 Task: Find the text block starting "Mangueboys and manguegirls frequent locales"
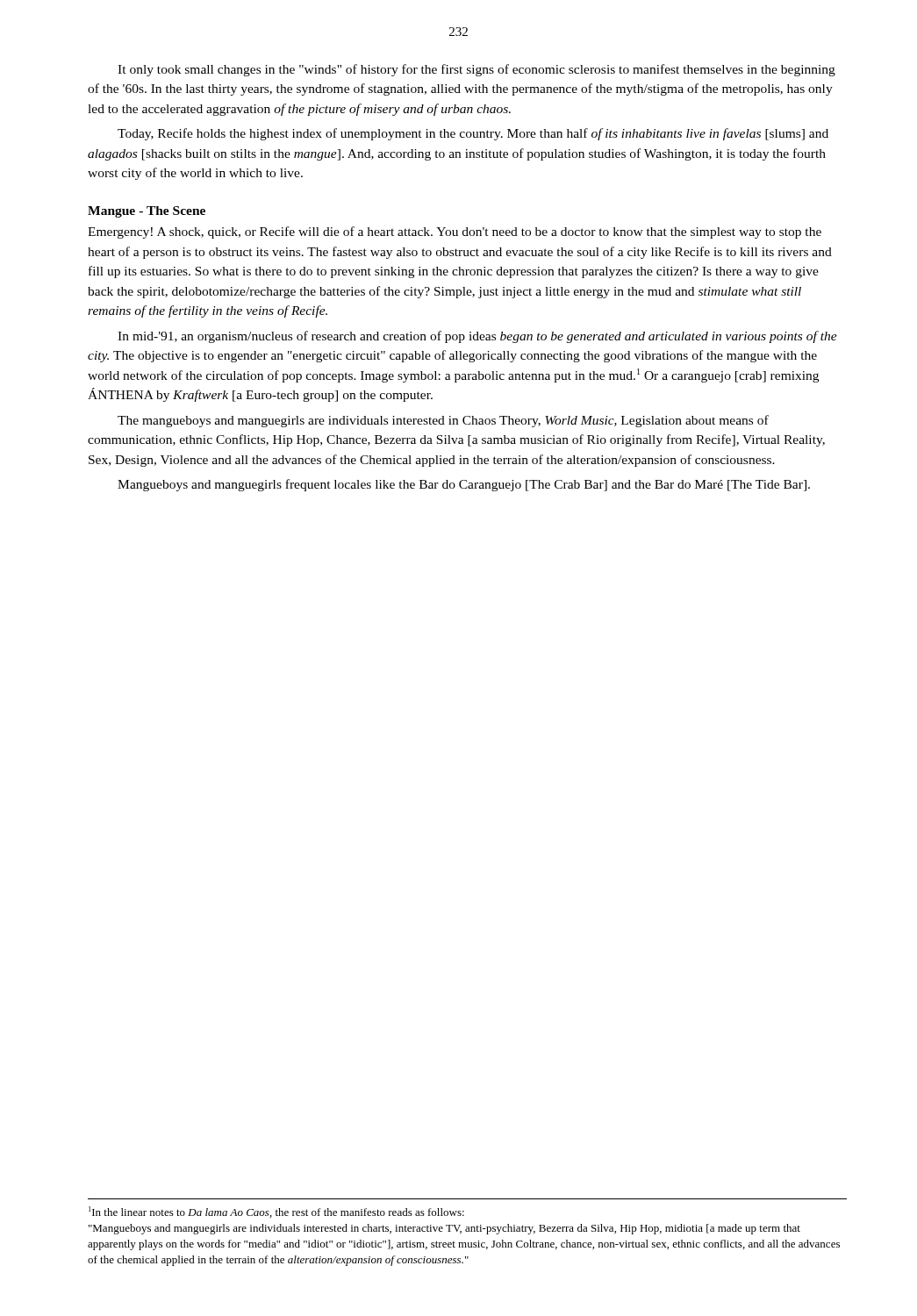tap(464, 484)
